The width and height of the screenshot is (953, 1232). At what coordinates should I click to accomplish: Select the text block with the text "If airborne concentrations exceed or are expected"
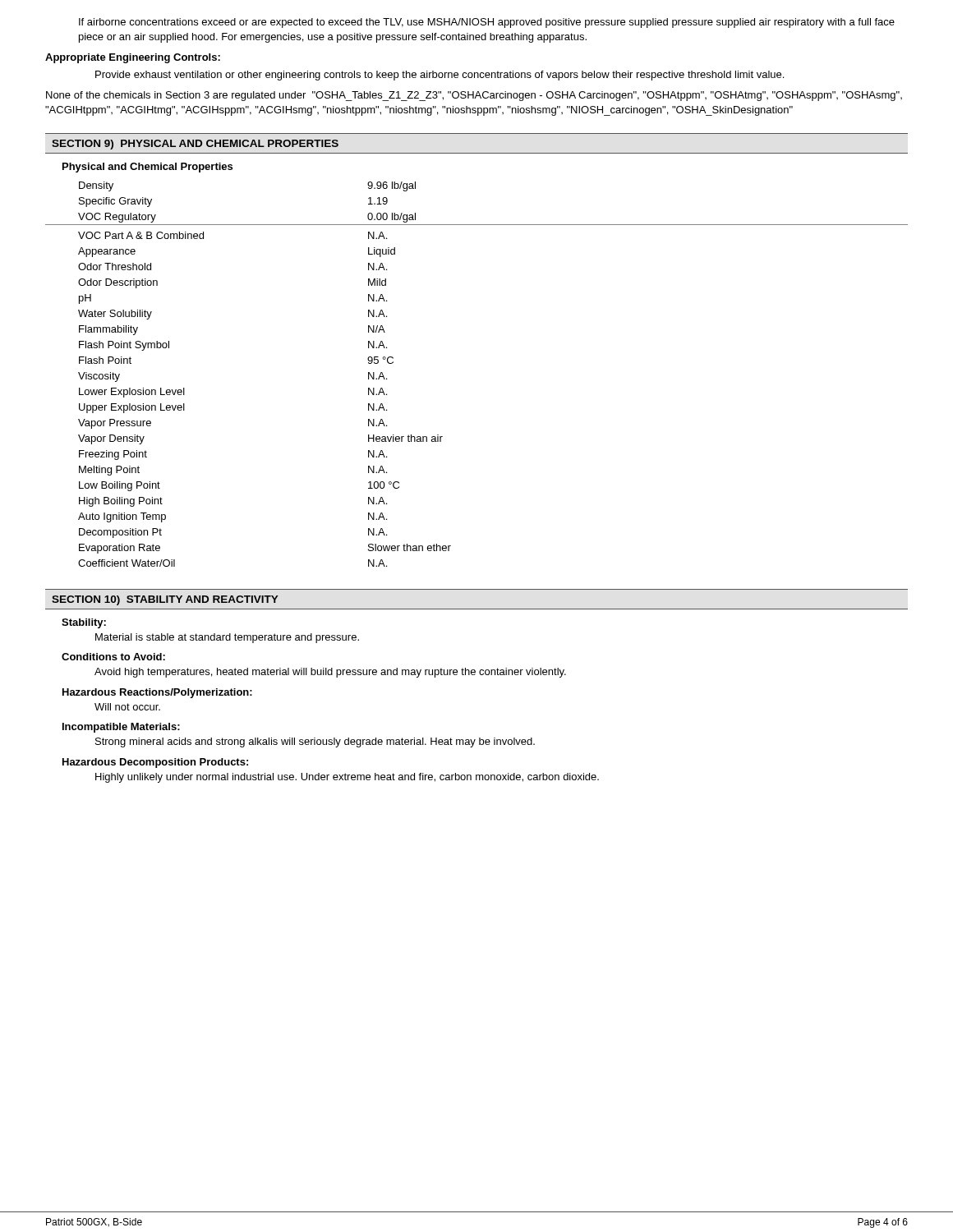point(493,29)
